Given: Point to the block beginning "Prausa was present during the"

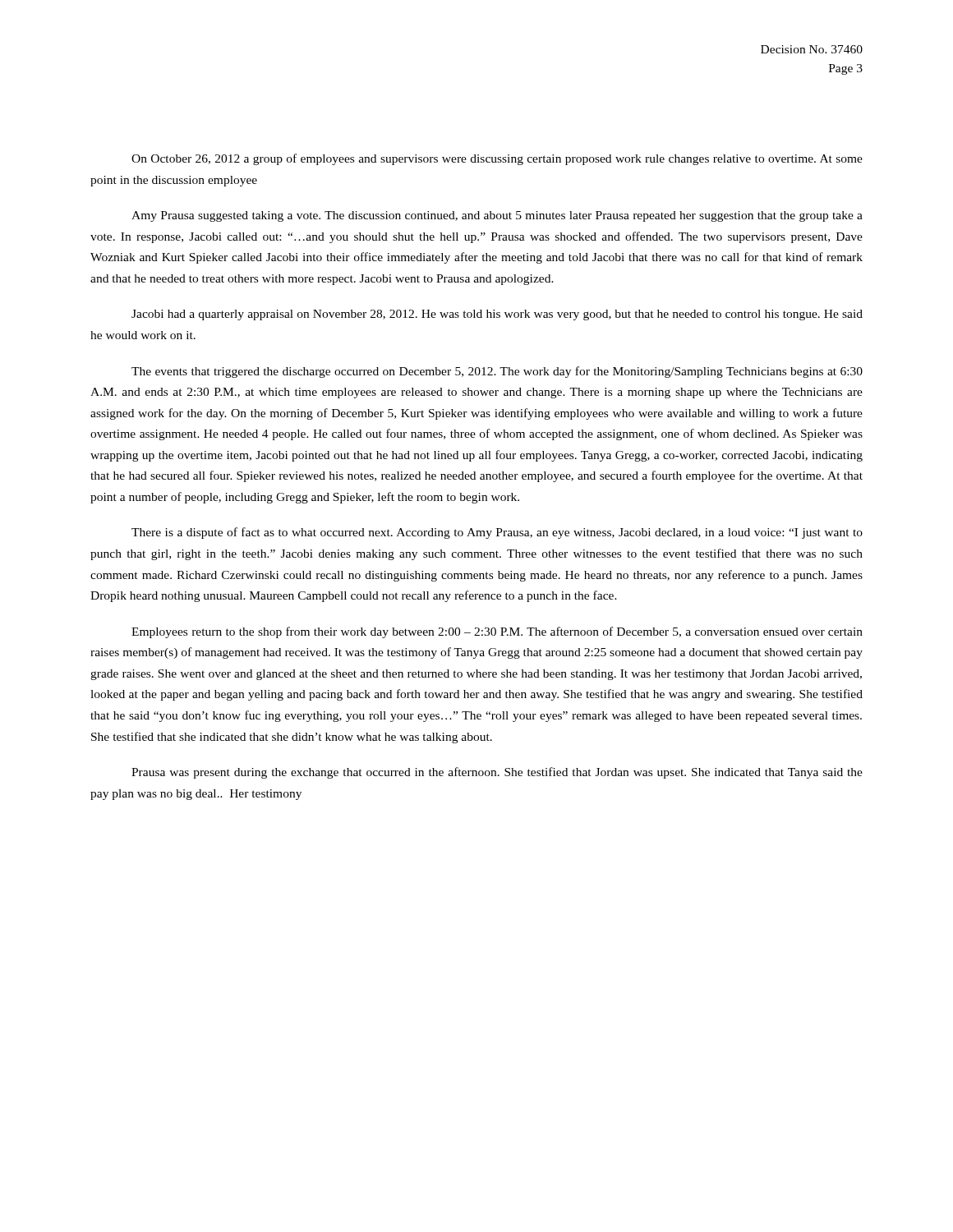Looking at the screenshot, I should coord(476,782).
